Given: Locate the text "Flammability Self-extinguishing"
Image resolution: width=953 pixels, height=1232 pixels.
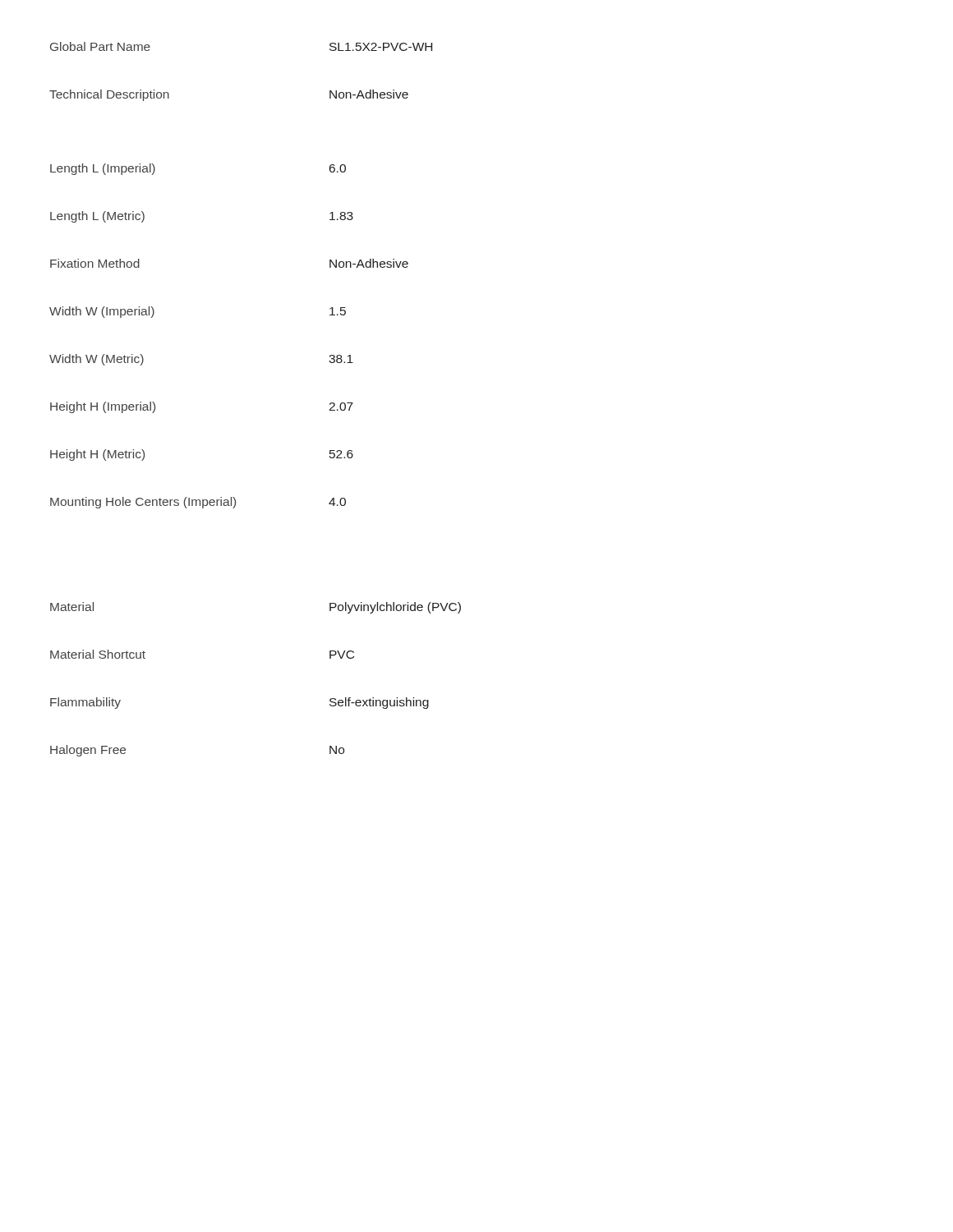Looking at the screenshot, I should [x=83, y=703].
